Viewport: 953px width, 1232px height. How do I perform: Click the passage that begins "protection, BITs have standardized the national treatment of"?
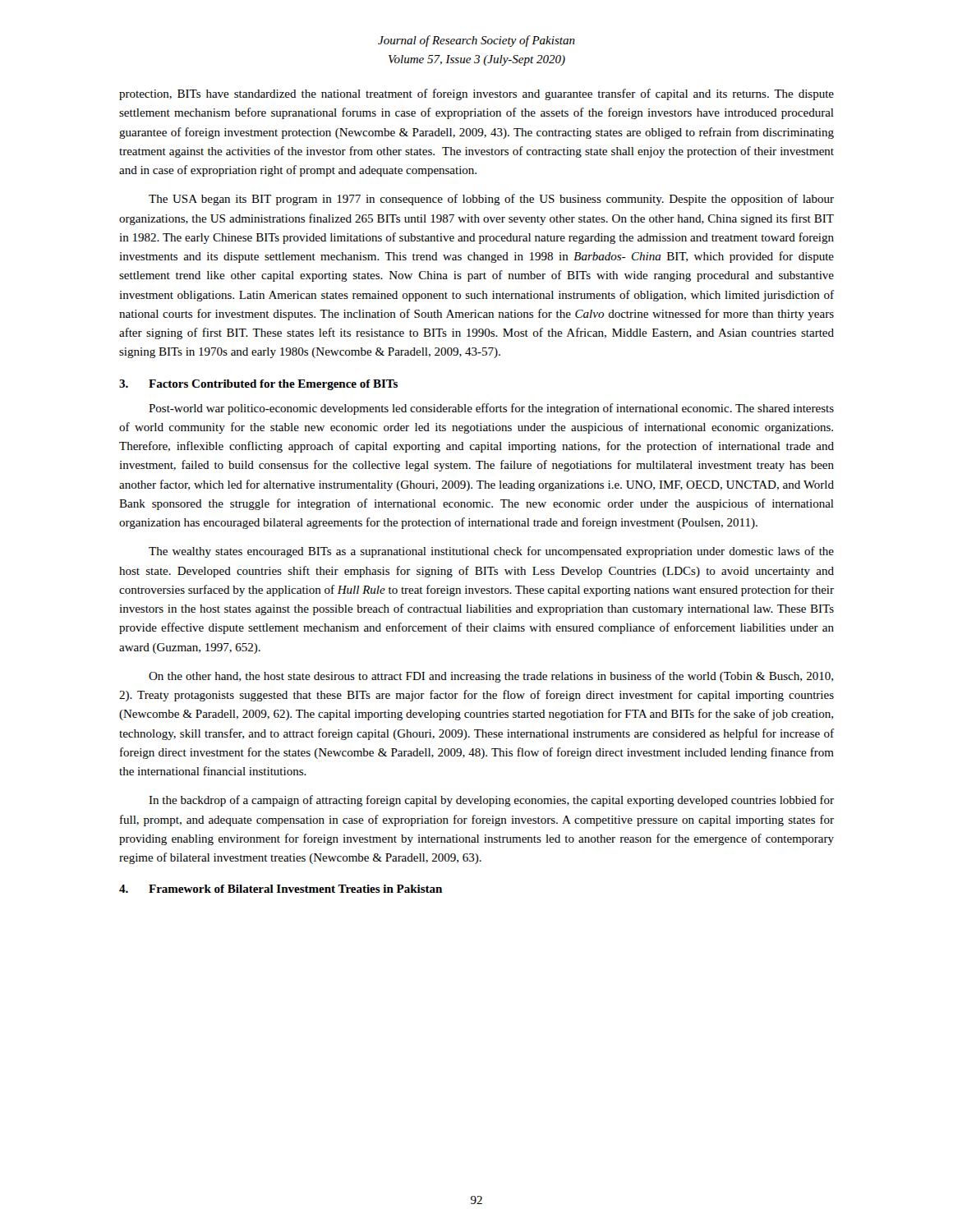(476, 132)
